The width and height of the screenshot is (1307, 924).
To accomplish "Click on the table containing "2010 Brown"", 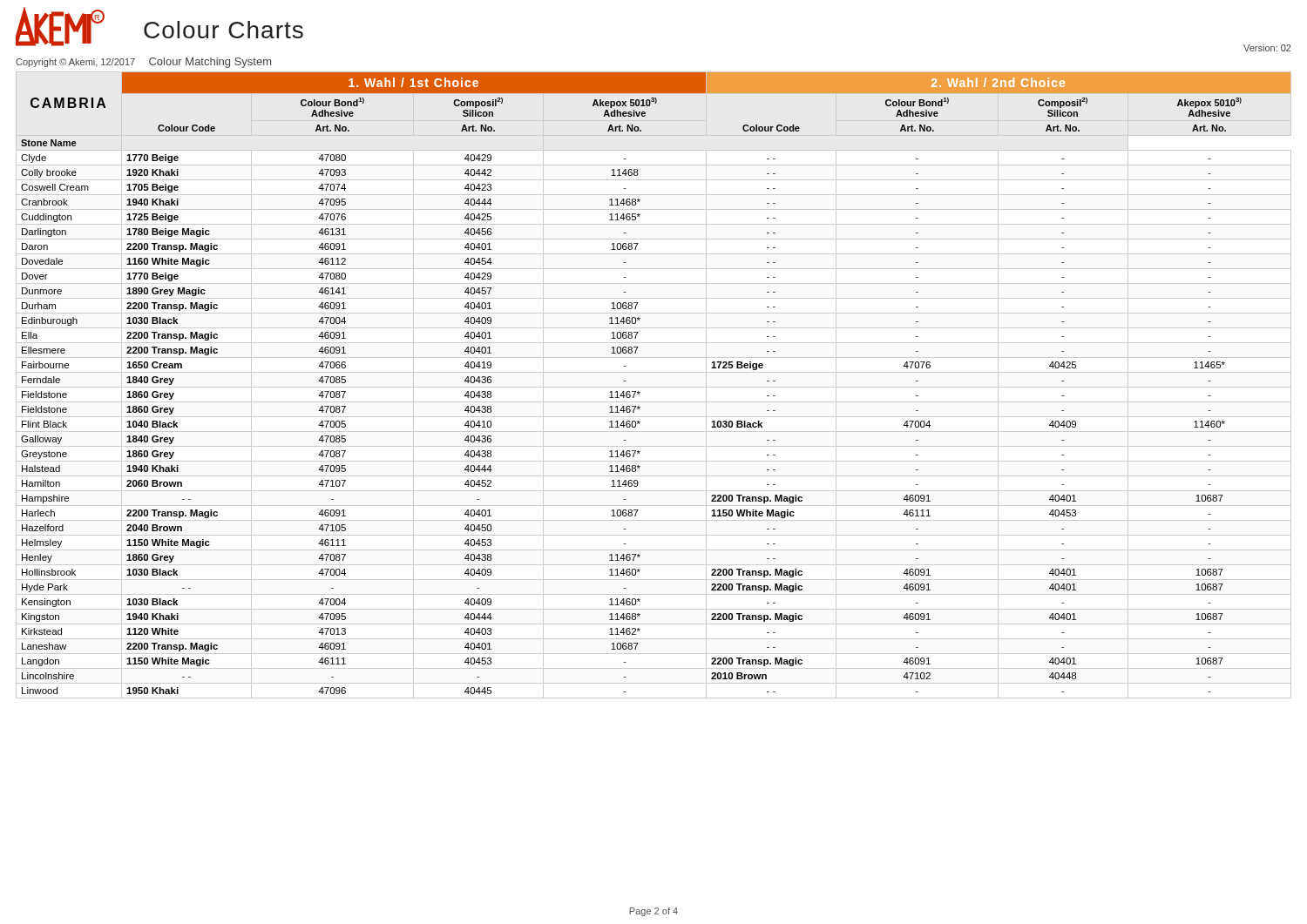I will (654, 385).
